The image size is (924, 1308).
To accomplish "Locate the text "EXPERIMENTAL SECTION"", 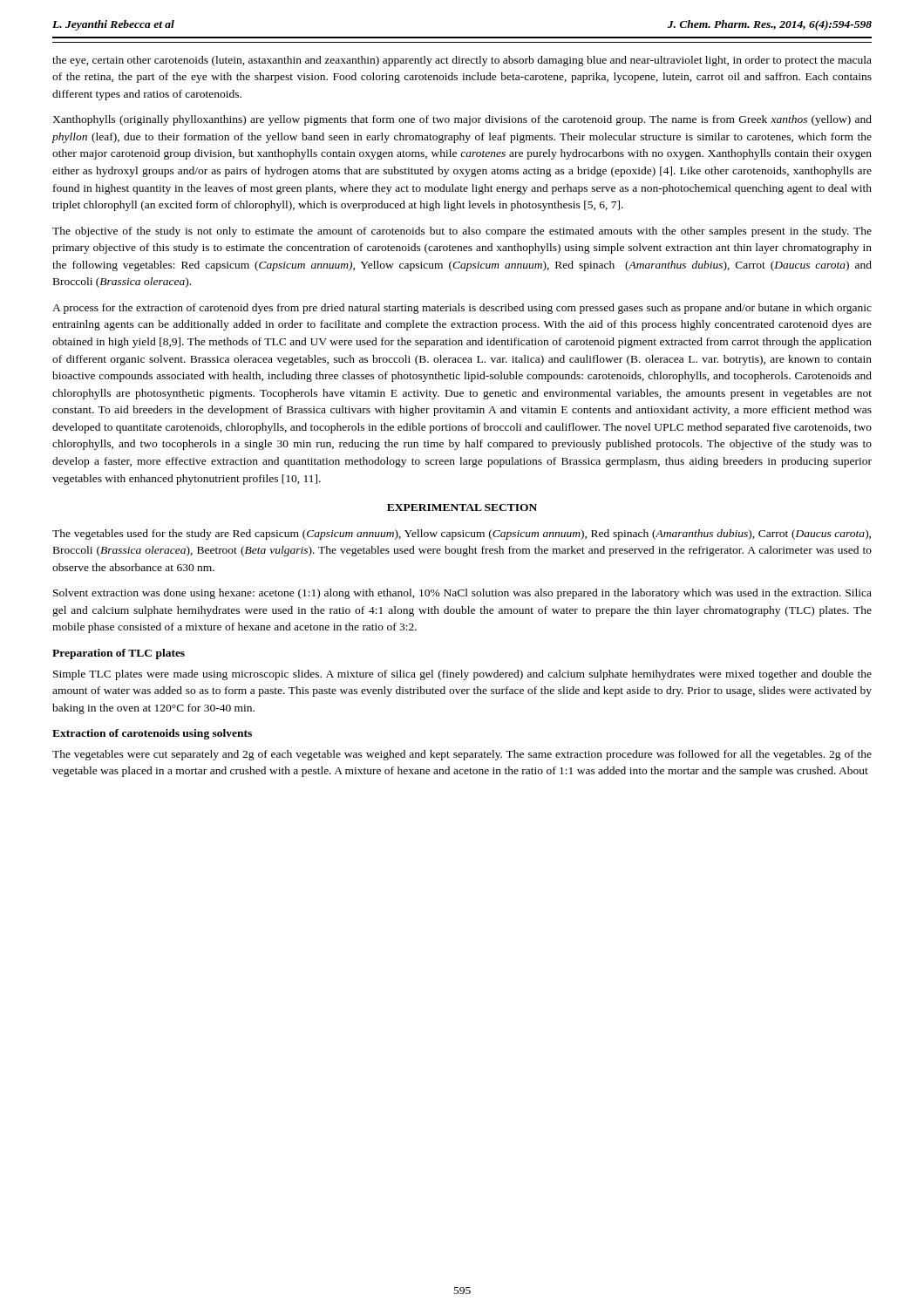I will [x=462, y=507].
